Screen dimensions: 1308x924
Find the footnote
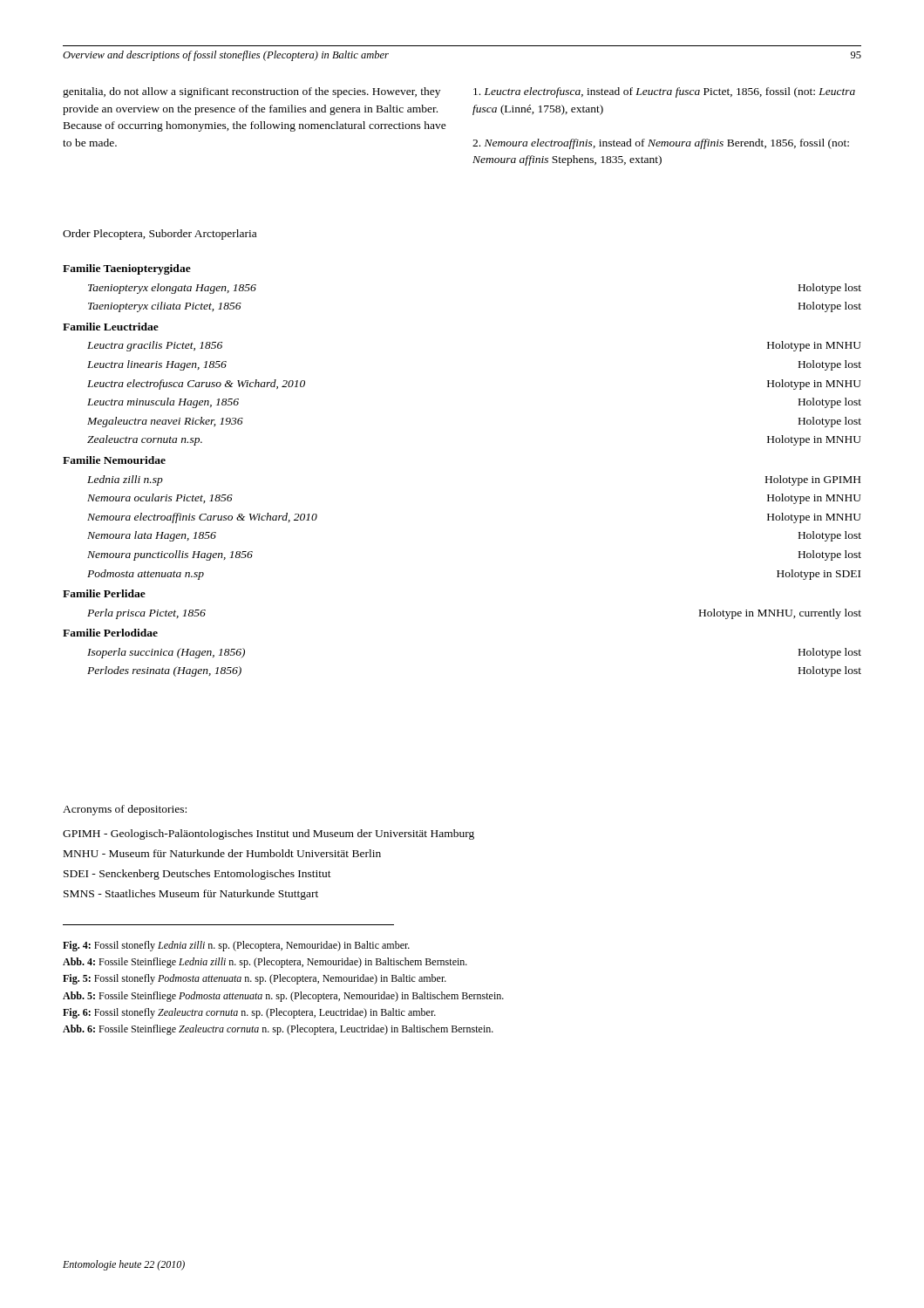pos(462,988)
